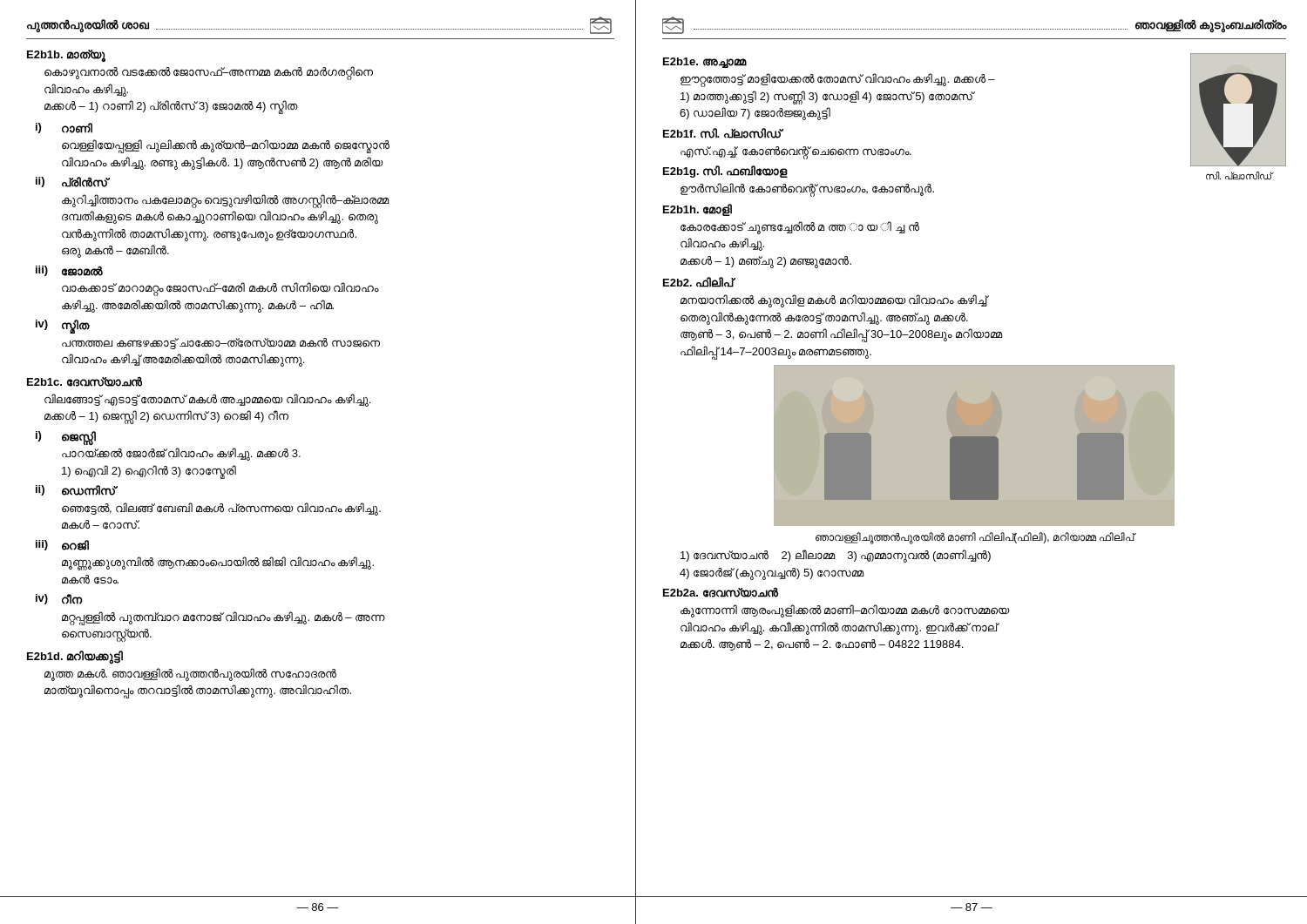Locate the text "E2b1h. മോളി"

pyautogui.click(x=697, y=209)
